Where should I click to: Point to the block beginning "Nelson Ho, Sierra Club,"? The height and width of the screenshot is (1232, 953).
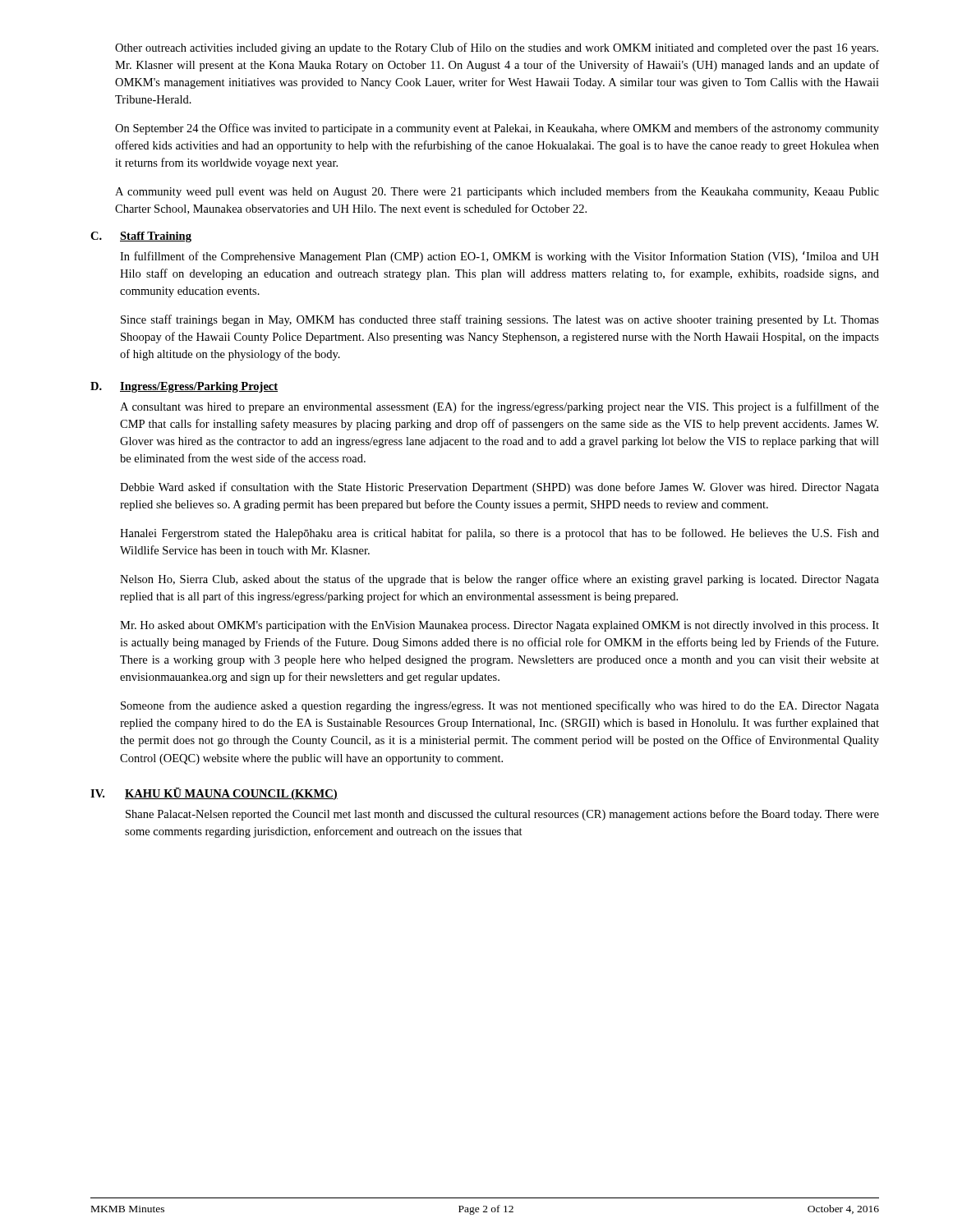pyautogui.click(x=500, y=588)
